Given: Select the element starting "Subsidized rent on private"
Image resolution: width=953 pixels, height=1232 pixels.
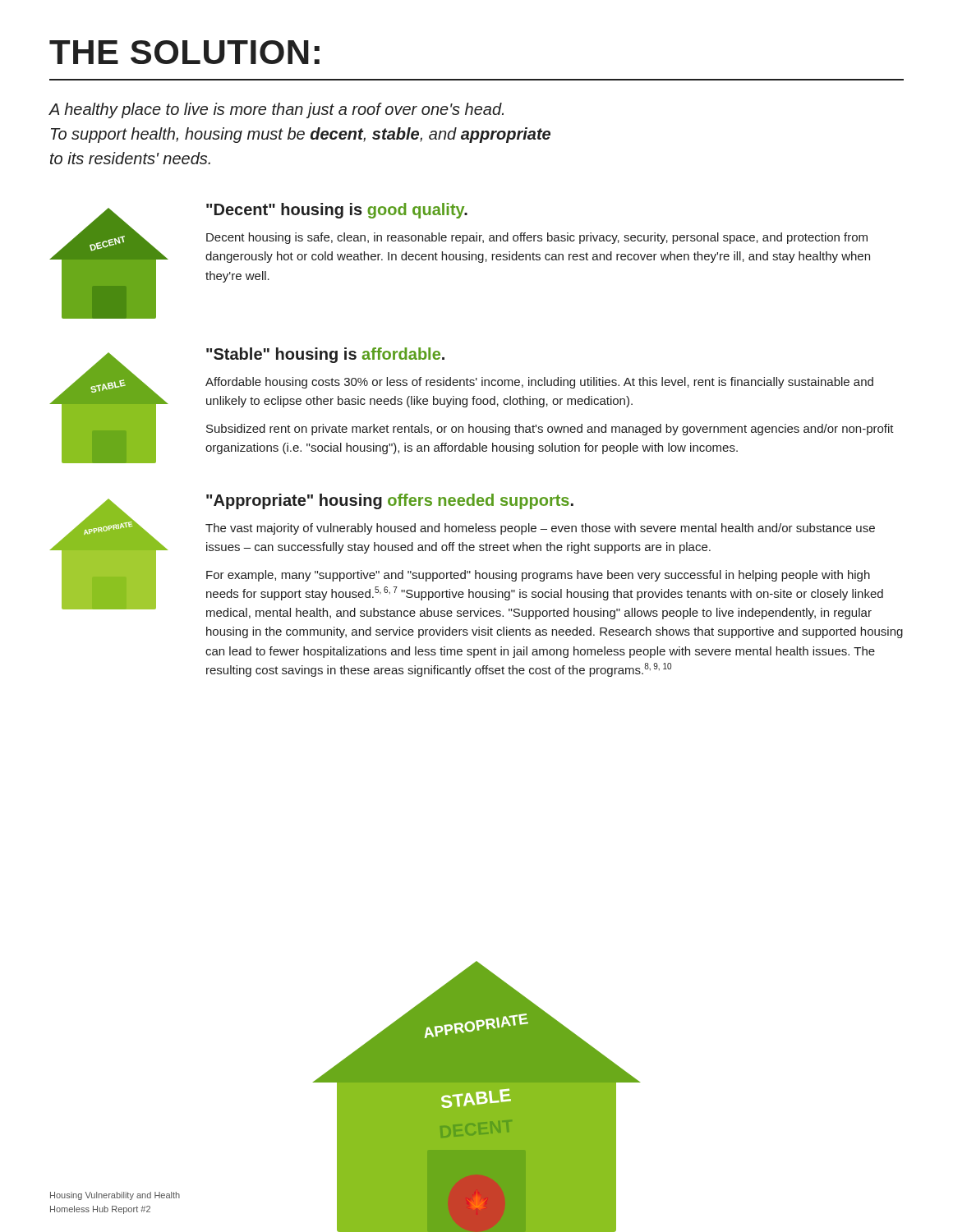Looking at the screenshot, I should pos(549,437).
